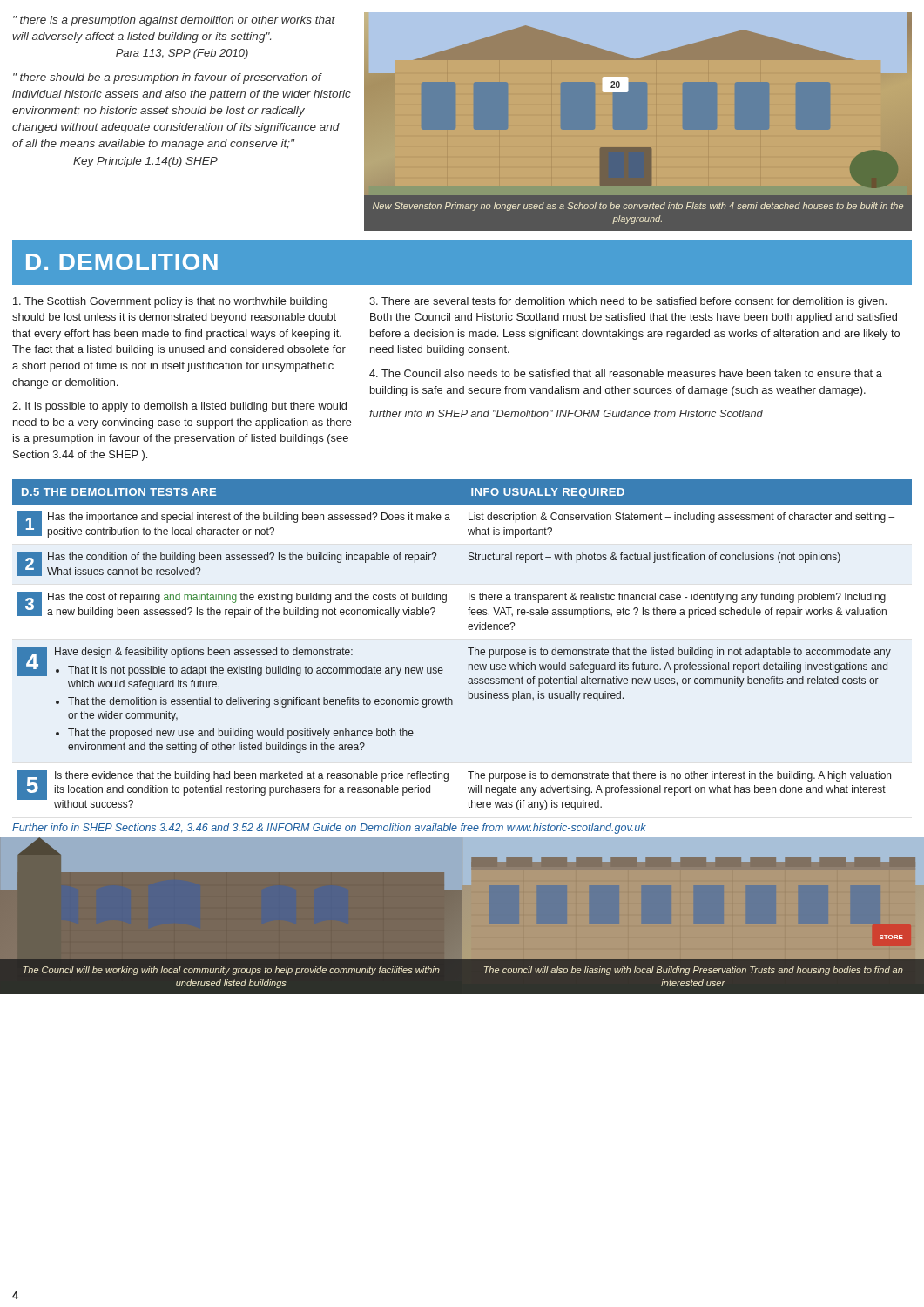
Task: Find the region starting "The council will also be liasing with"
Action: [693, 976]
